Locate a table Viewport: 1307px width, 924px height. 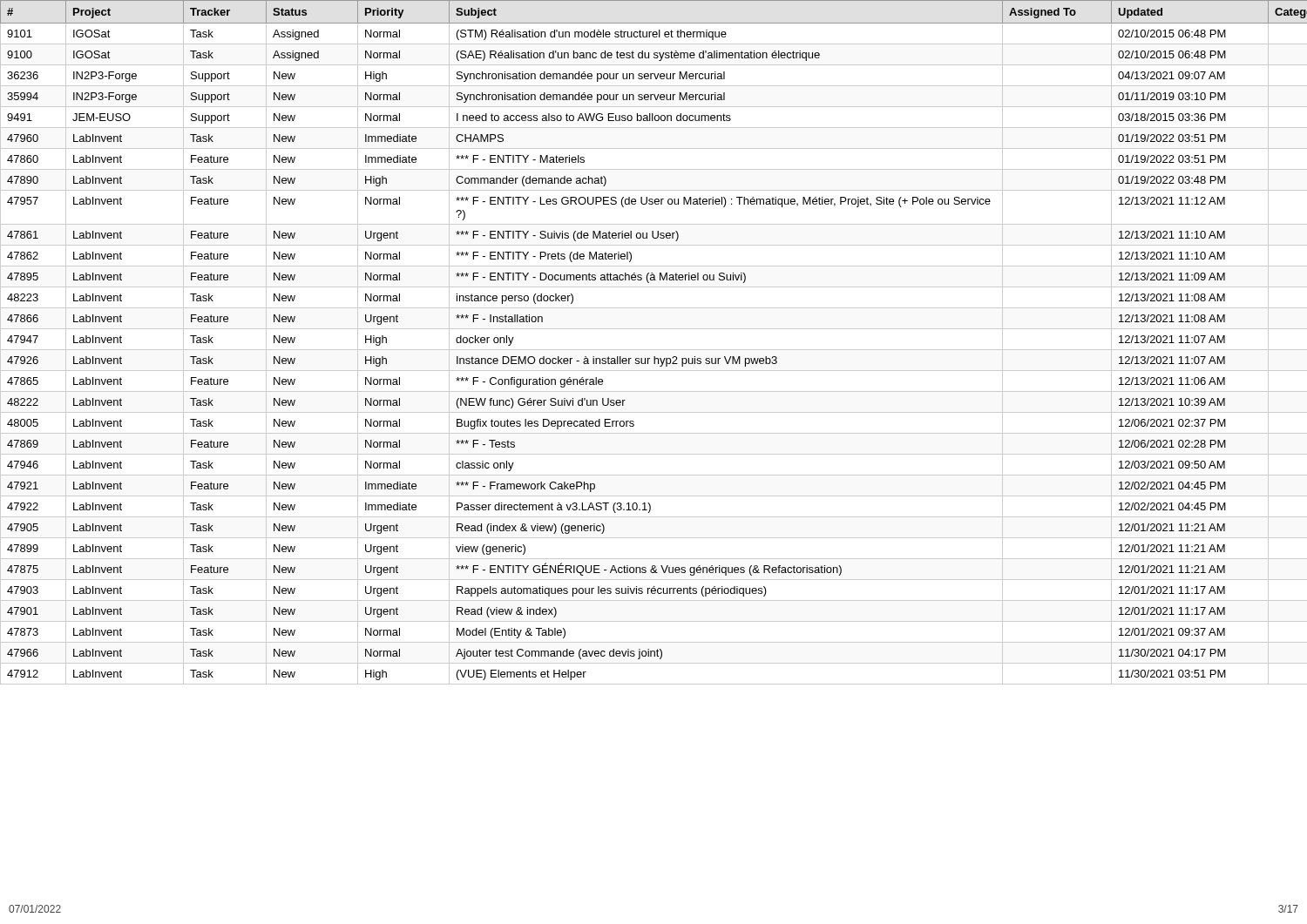[x=654, y=342]
